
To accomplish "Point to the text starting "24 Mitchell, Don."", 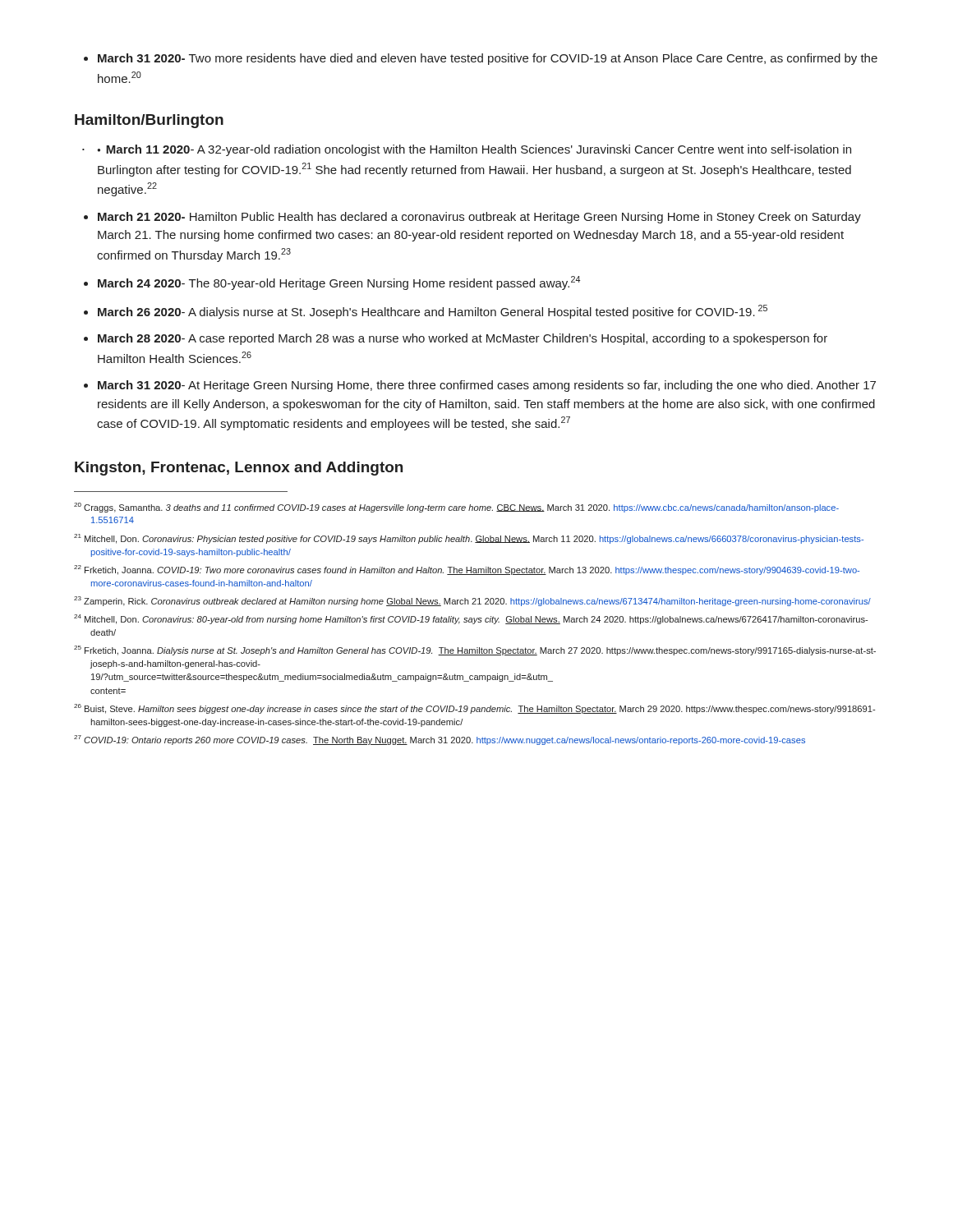I will point(471,625).
